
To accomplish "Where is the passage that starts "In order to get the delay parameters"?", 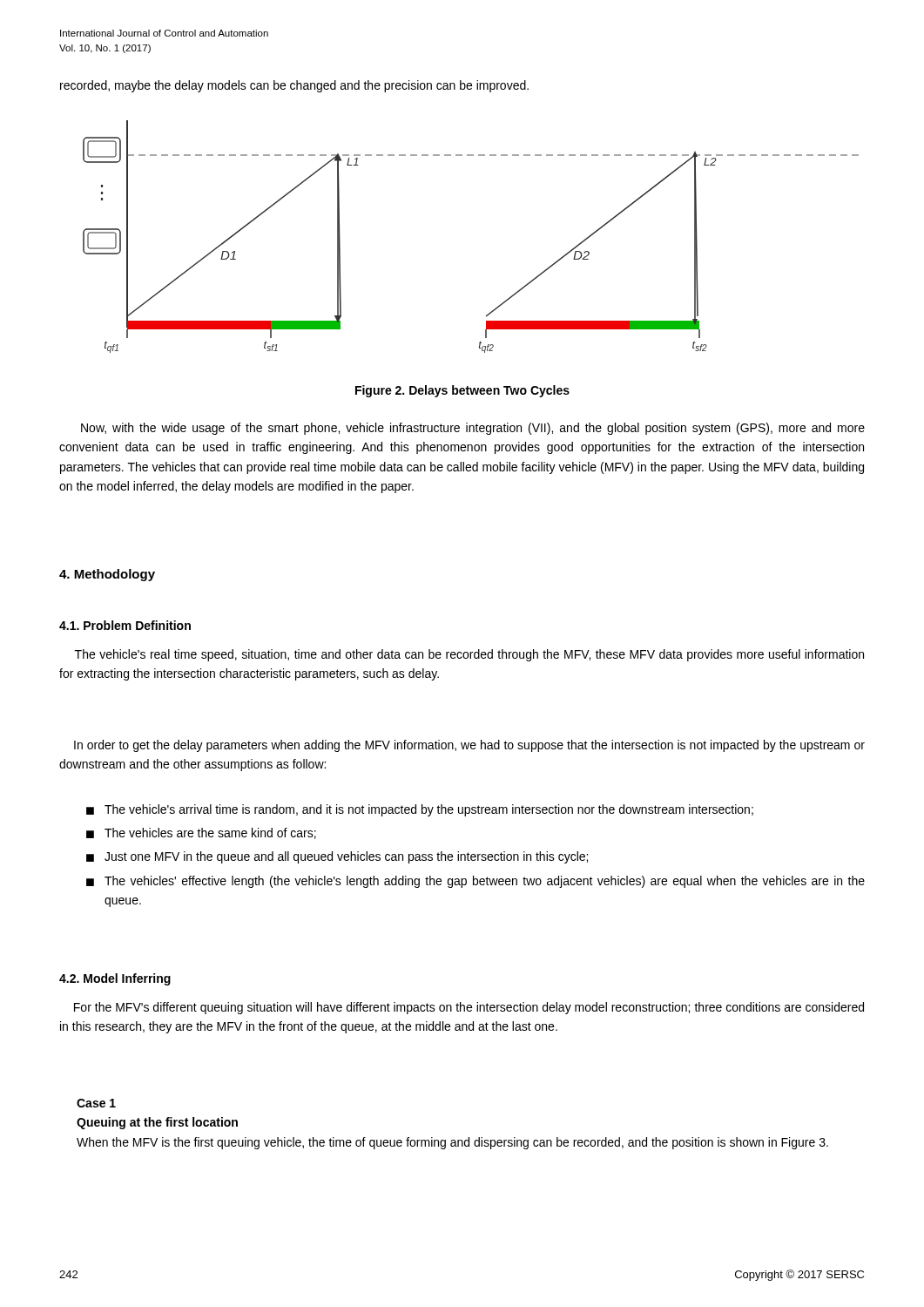I will 462,755.
